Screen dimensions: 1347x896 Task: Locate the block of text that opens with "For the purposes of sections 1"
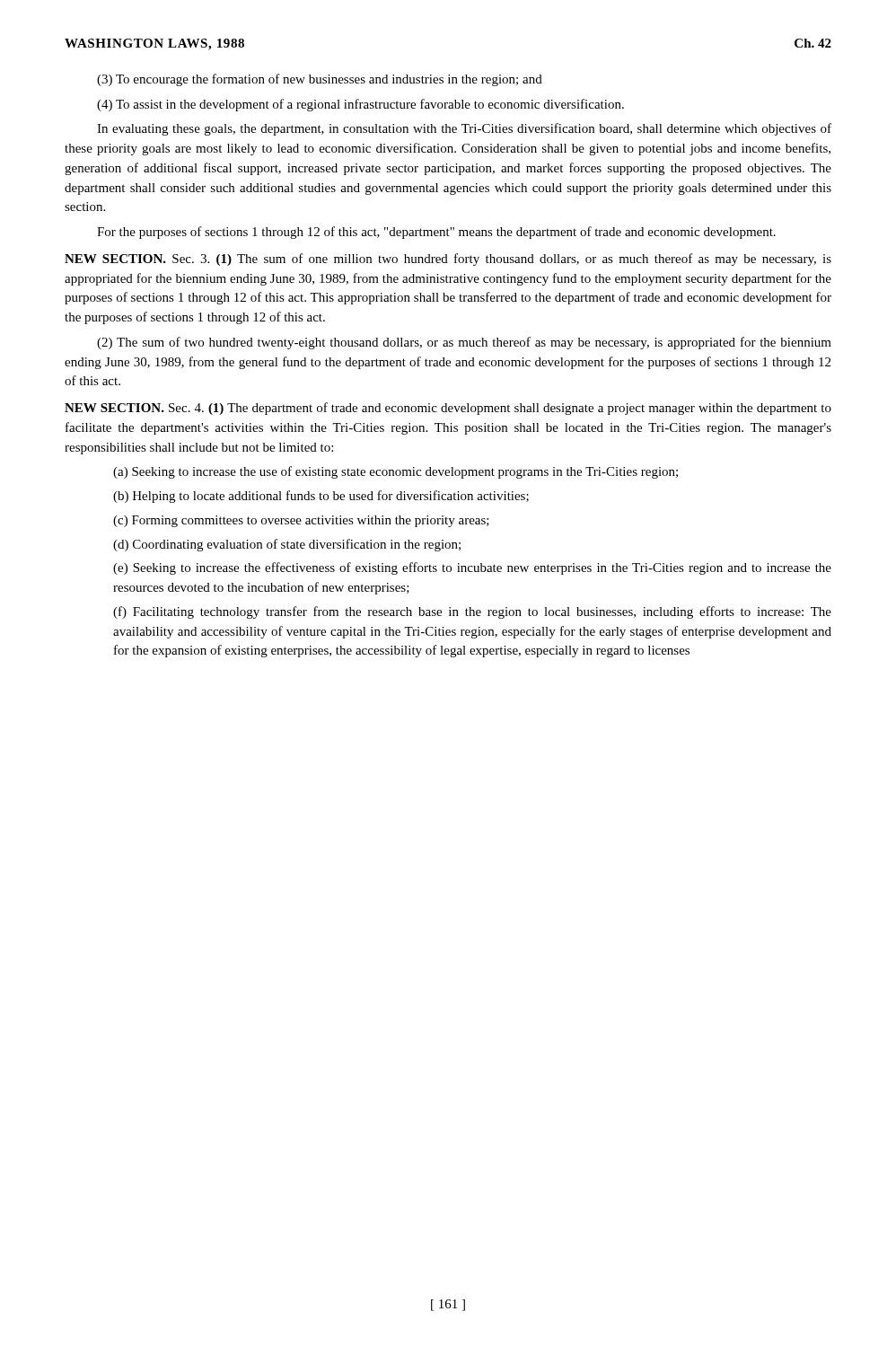tap(437, 232)
